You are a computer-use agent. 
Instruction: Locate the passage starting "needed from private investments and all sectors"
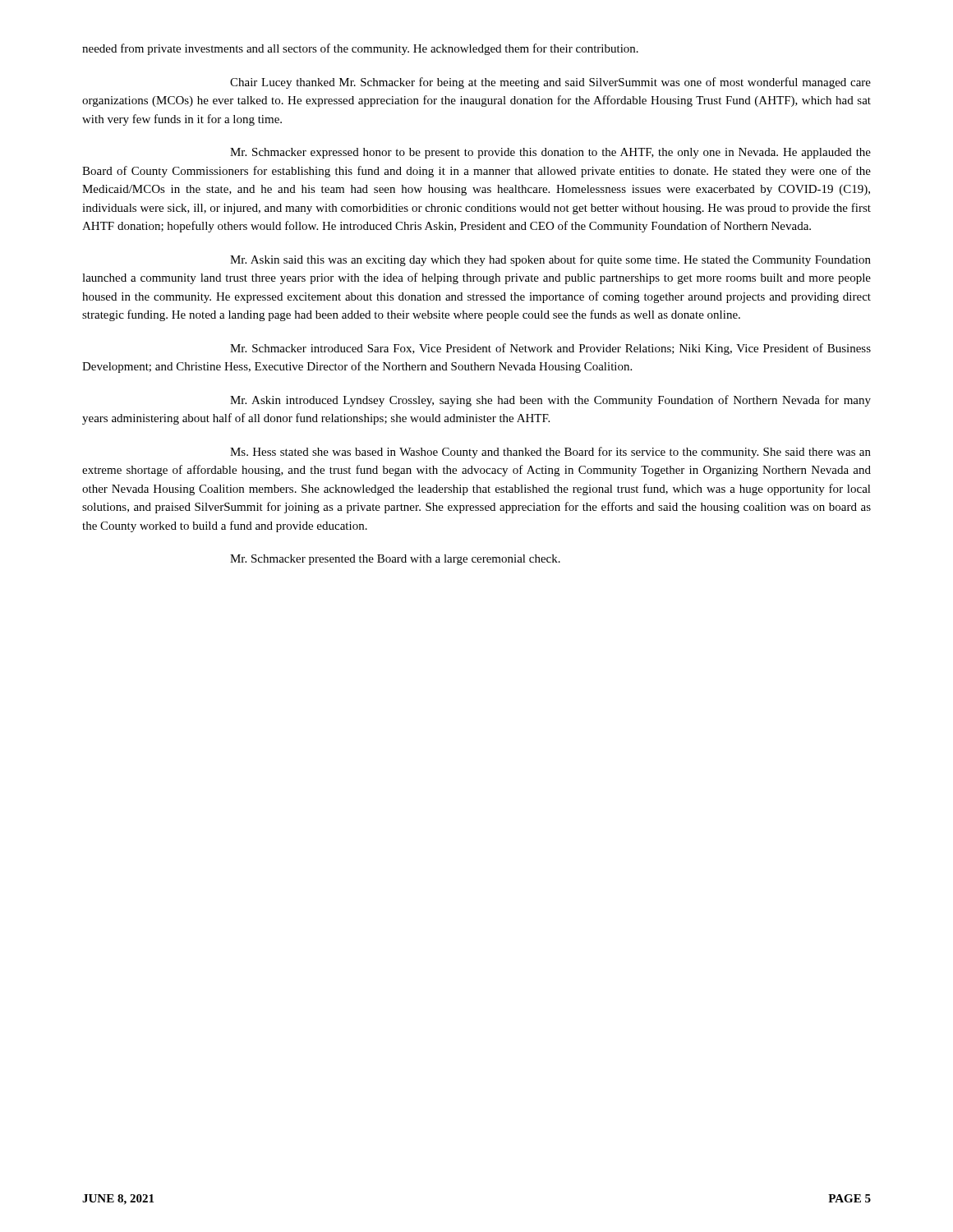coord(360,48)
